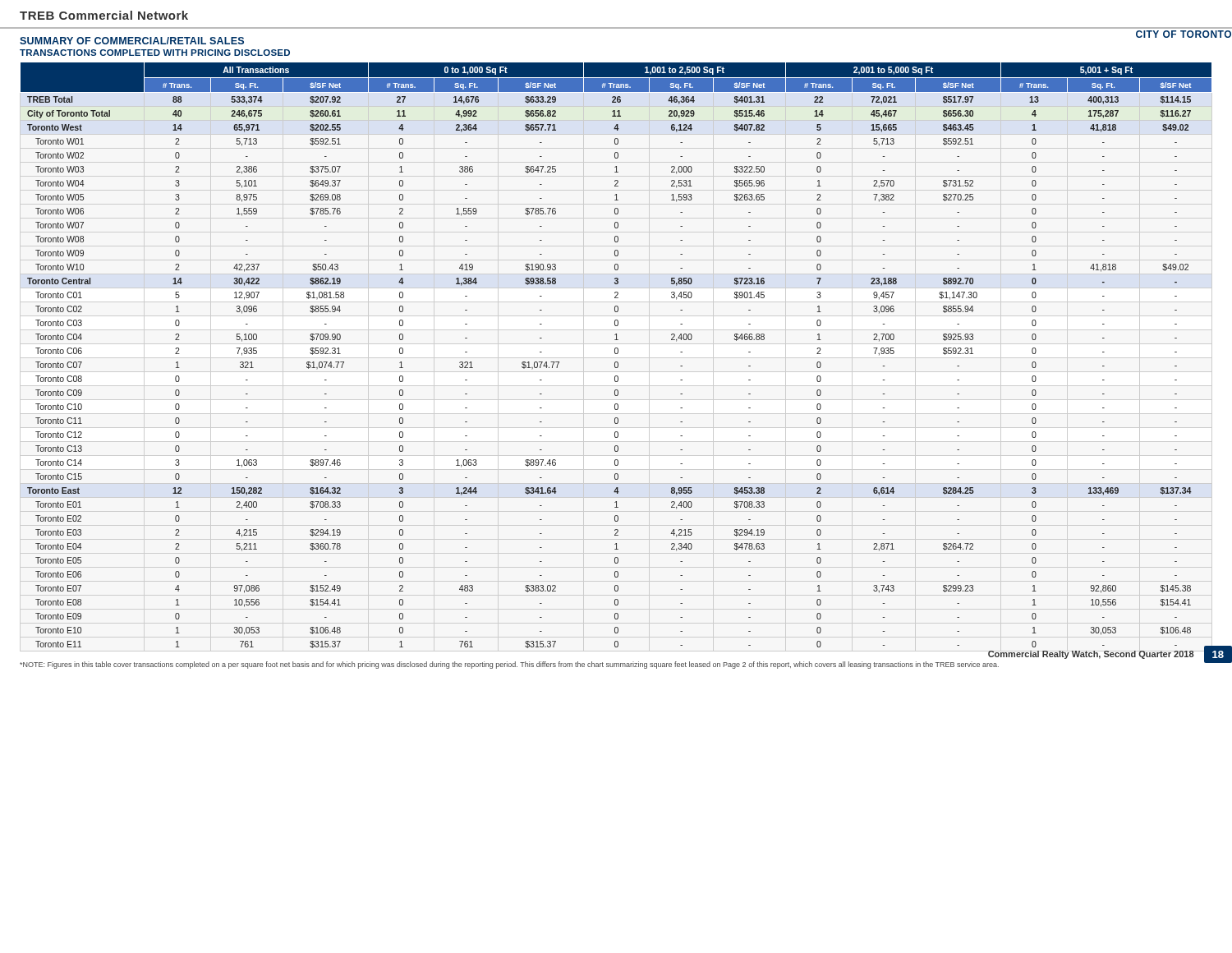Click on the region starting "SUMMARY OF COMMERCIAL/RETAIL SALES"

tap(132, 41)
